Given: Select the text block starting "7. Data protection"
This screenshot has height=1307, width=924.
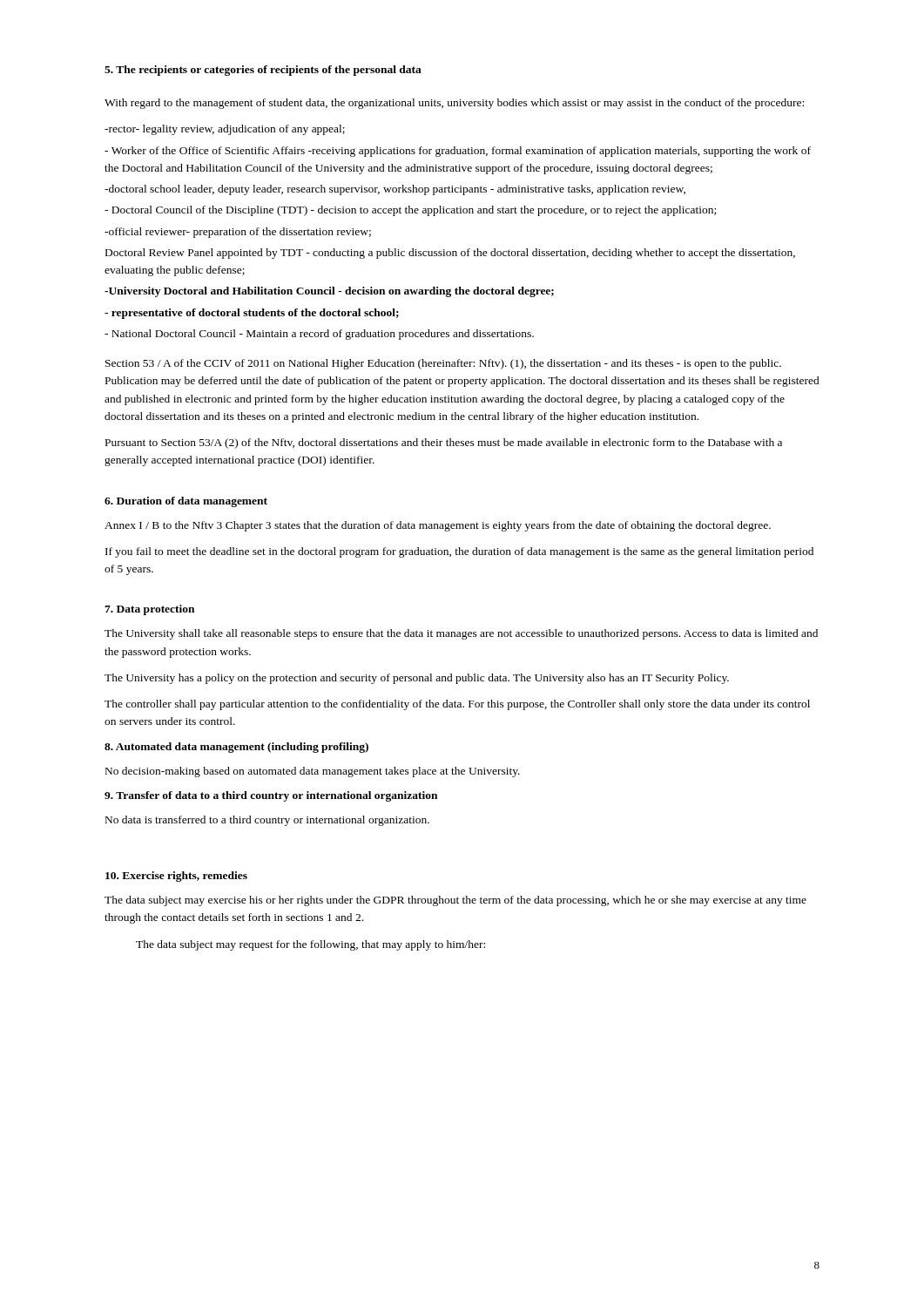Looking at the screenshot, I should (x=150, y=609).
